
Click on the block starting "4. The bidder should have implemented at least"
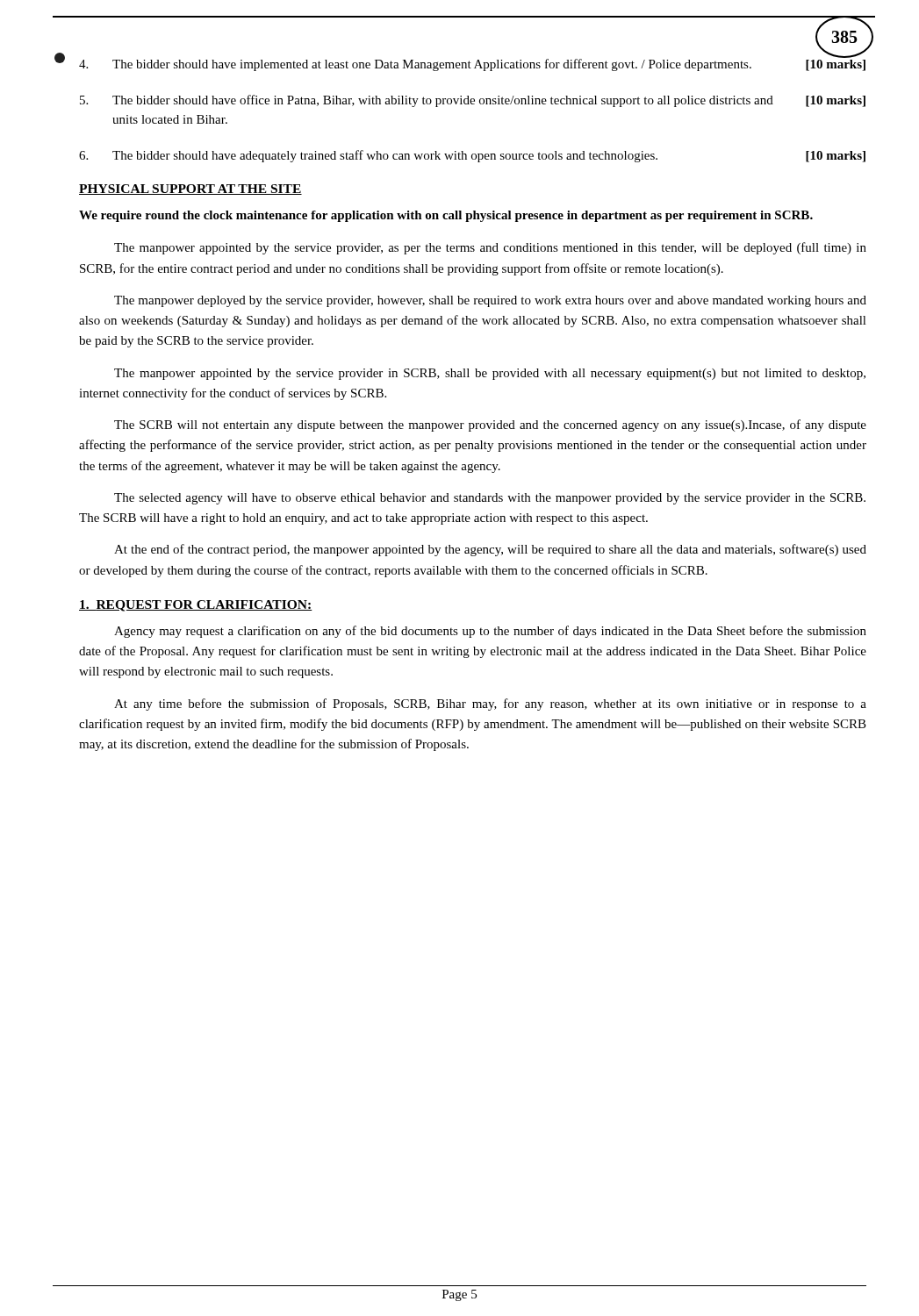click(473, 64)
